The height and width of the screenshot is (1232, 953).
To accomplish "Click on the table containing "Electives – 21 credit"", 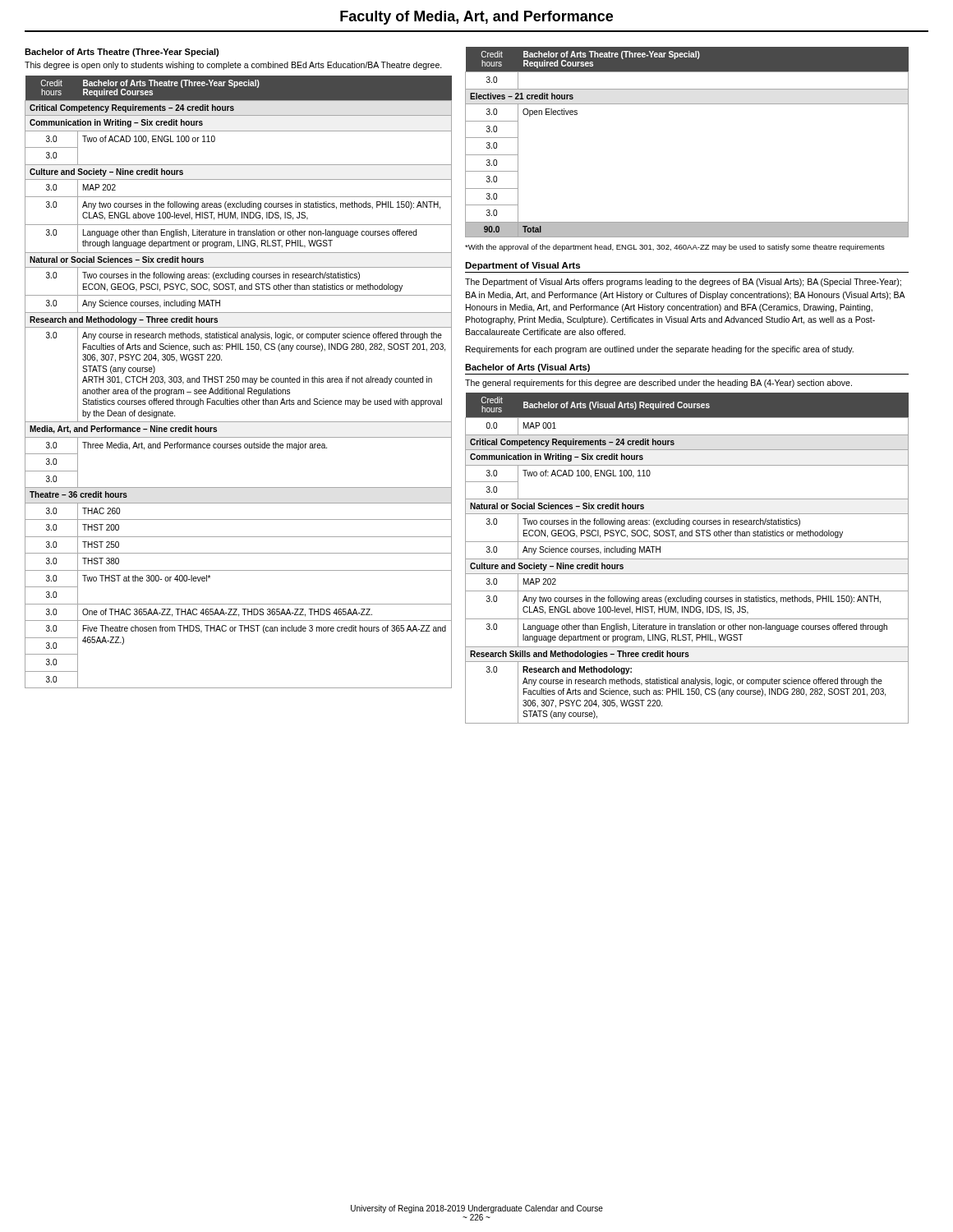I will [x=687, y=142].
